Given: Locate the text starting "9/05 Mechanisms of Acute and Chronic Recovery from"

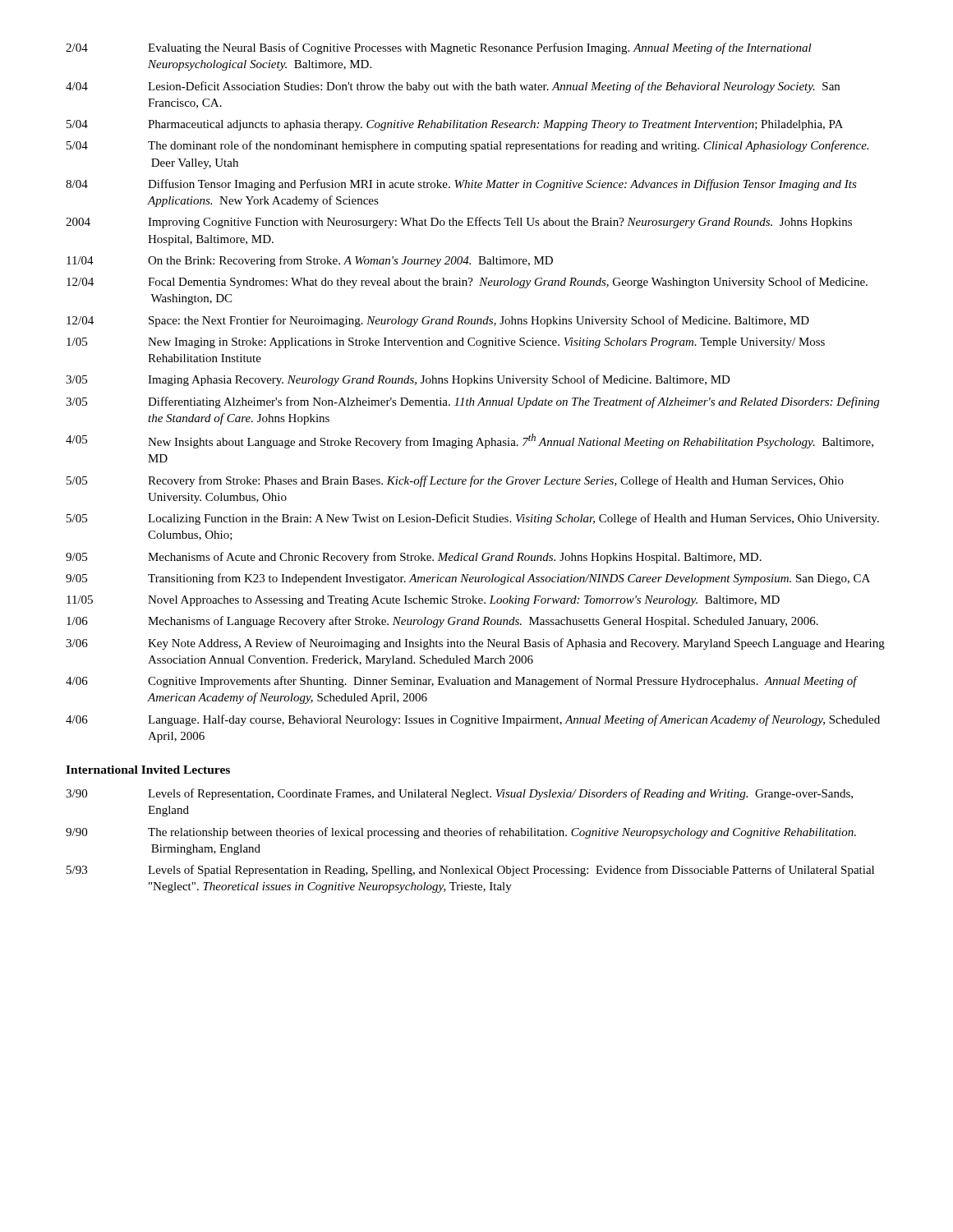Looking at the screenshot, I should (476, 557).
